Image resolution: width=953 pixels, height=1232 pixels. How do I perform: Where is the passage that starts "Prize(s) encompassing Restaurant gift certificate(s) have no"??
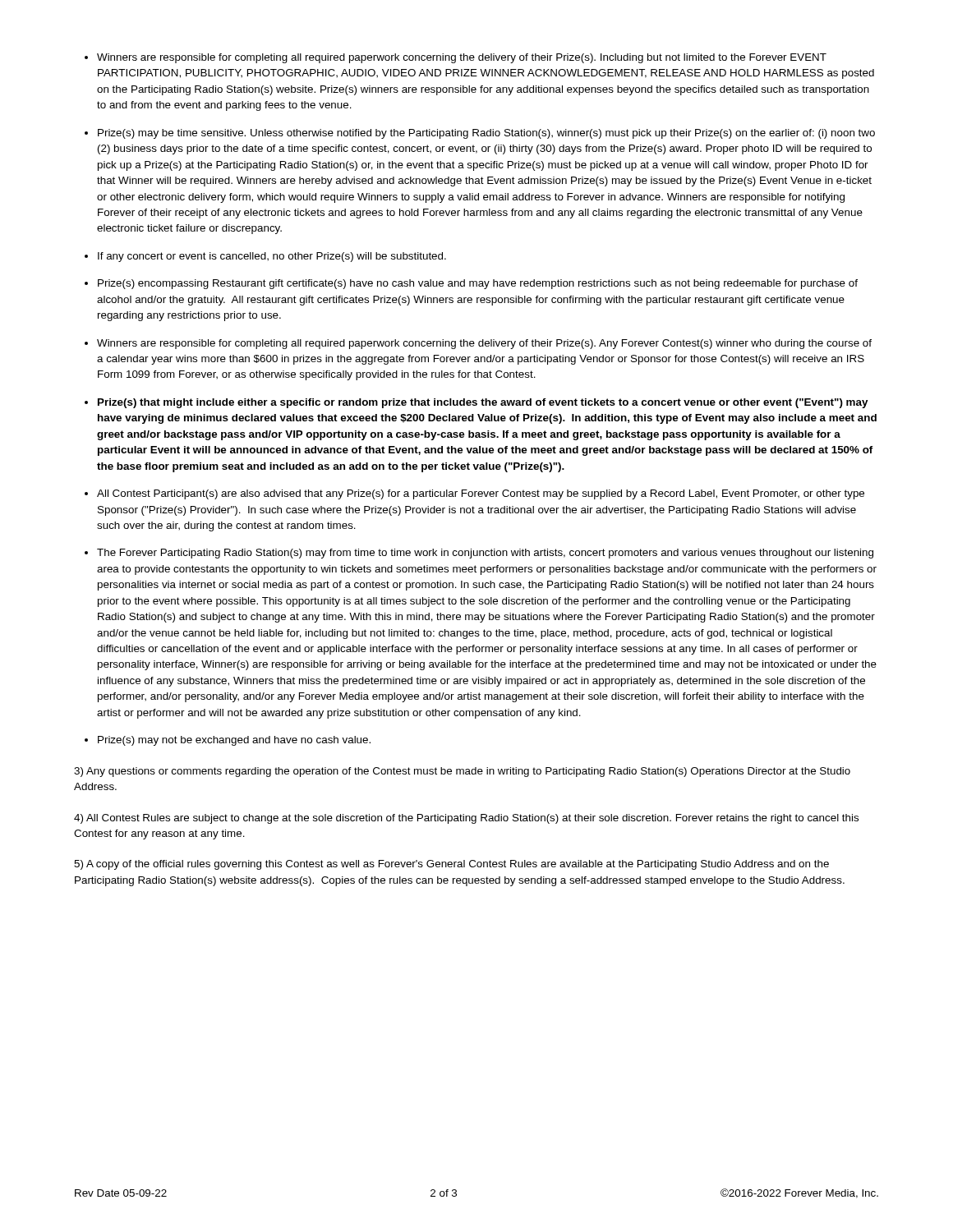[477, 299]
